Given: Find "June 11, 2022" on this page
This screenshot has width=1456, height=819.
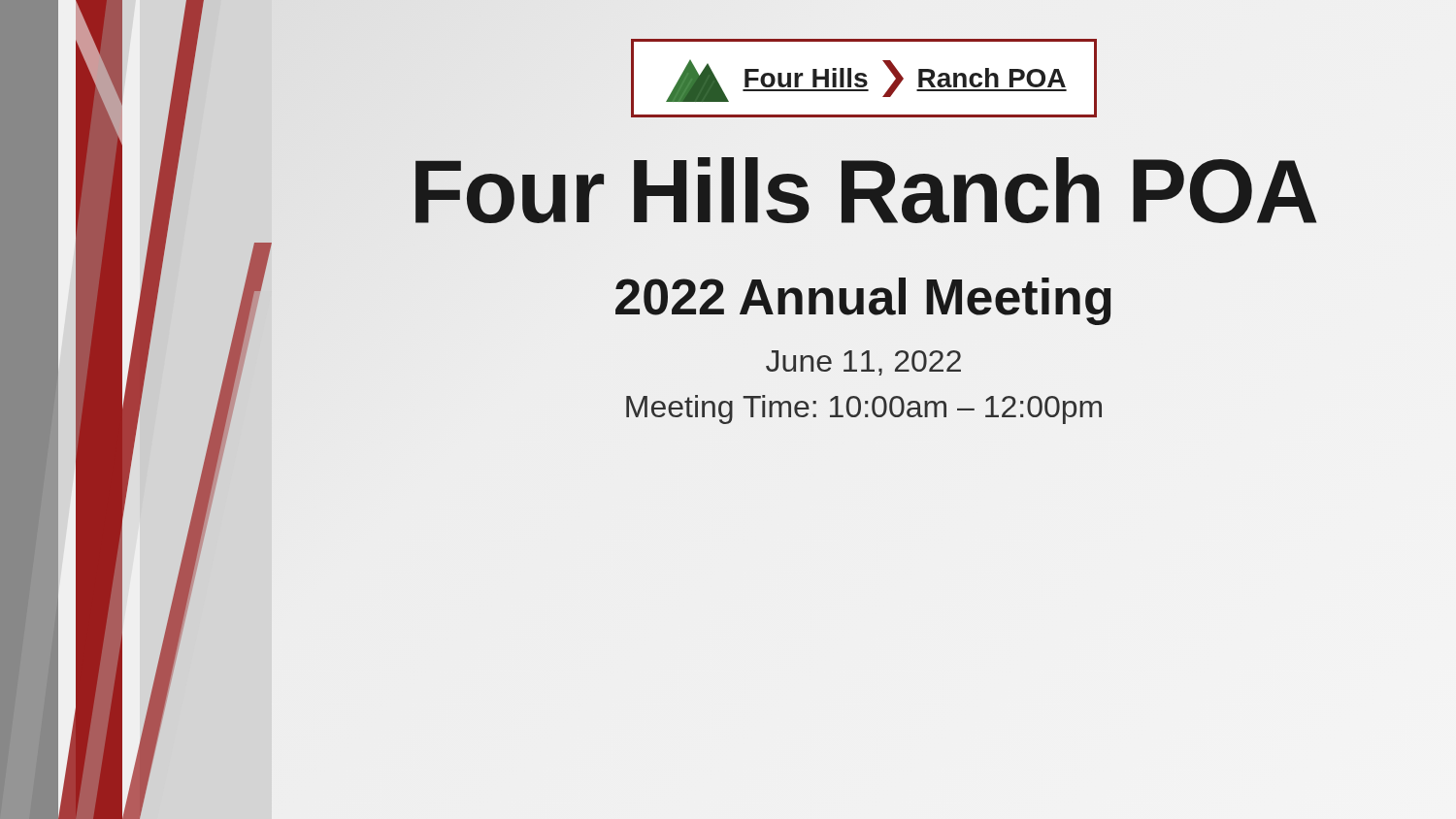Looking at the screenshot, I should click(864, 361).
